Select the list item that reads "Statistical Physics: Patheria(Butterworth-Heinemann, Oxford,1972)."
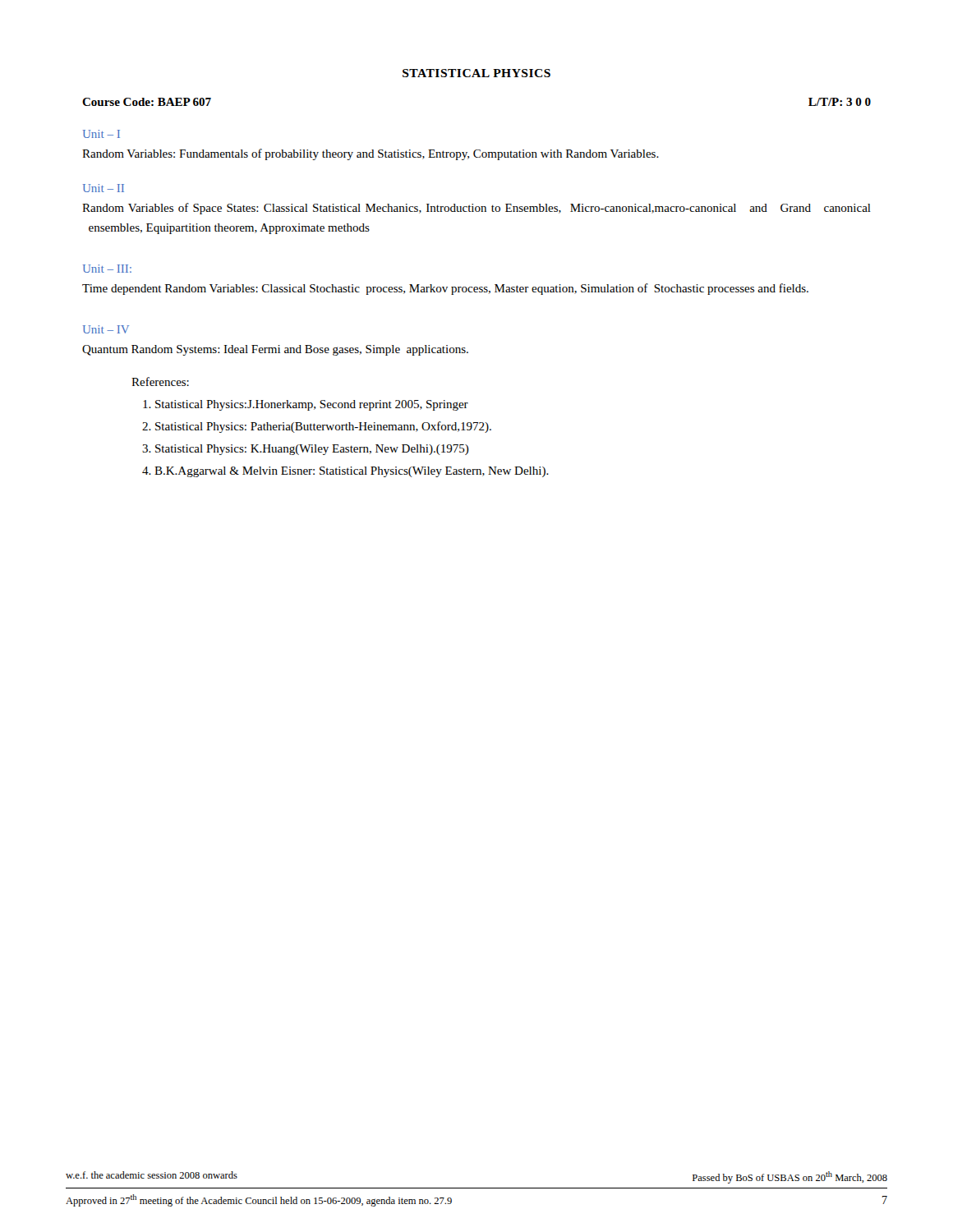Screen dimensions: 1232x953 click(x=323, y=426)
